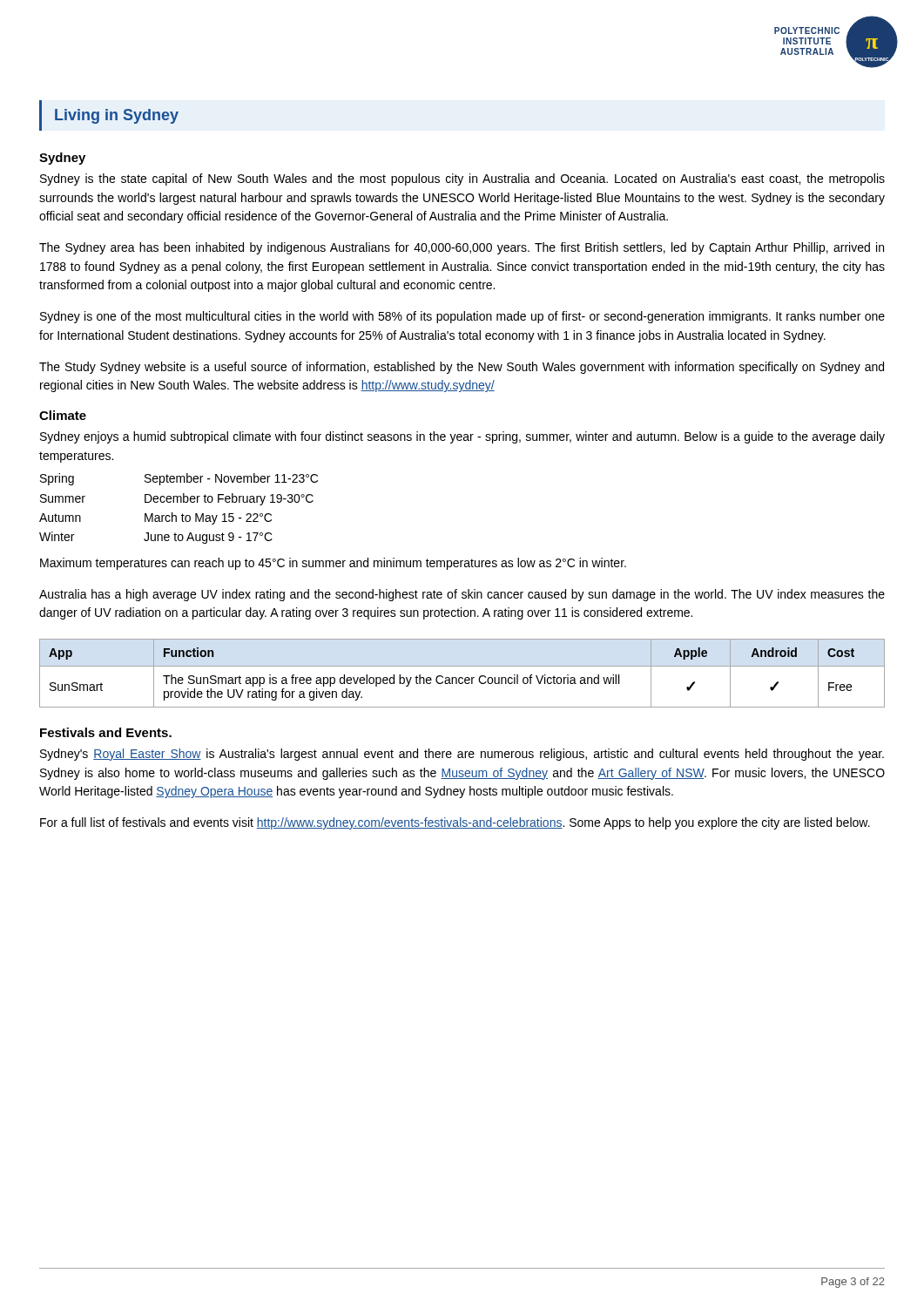The height and width of the screenshot is (1307, 924).
Task: Point to the passage starting "The Study Sydney website is a useful"
Action: pos(462,376)
